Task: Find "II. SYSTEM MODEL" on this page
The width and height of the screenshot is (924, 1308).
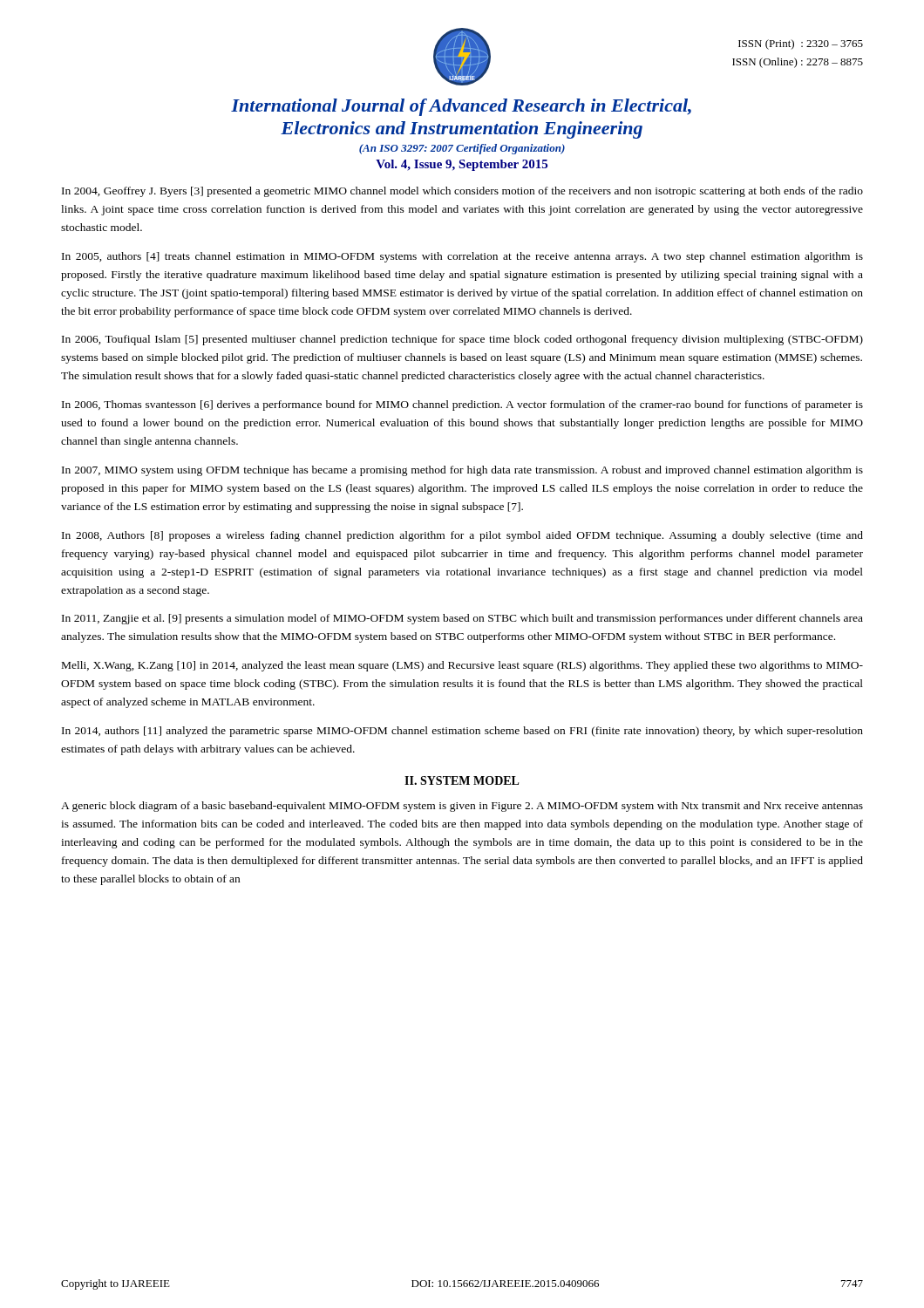Action: click(x=462, y=781)
